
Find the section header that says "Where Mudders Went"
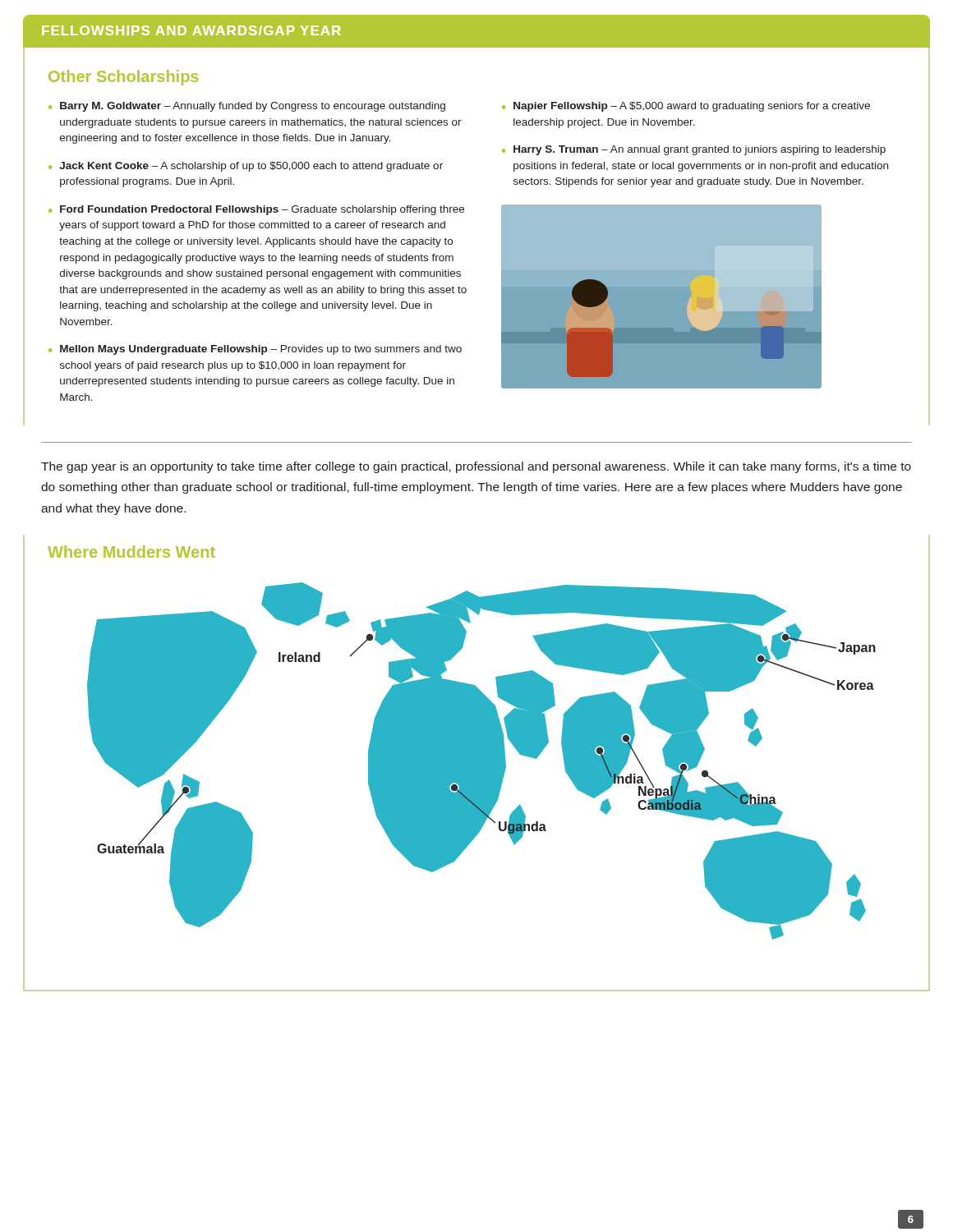tap(131, 553)
